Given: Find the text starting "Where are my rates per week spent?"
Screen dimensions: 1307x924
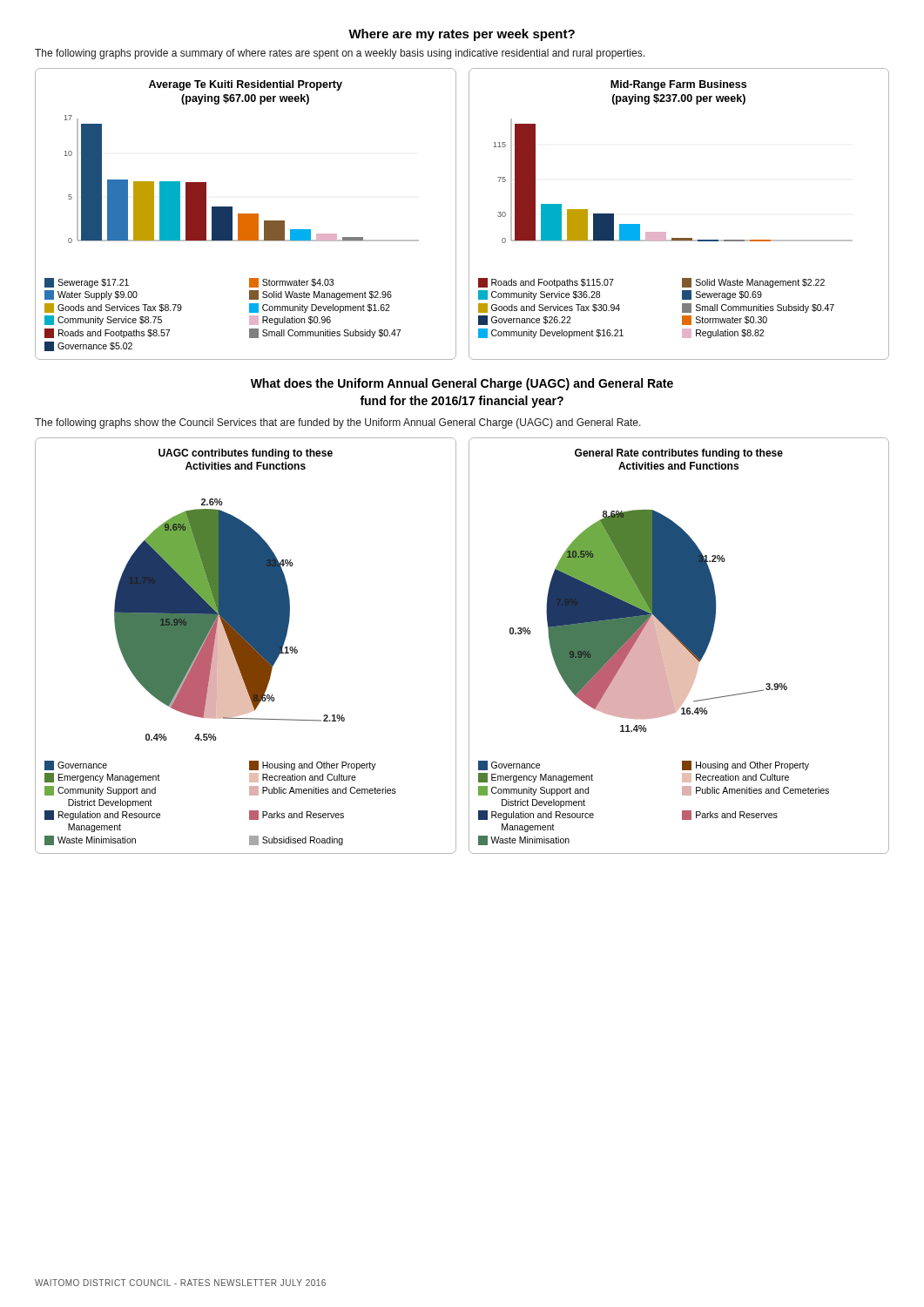Looking at the screenshot, I should point(462,34).
